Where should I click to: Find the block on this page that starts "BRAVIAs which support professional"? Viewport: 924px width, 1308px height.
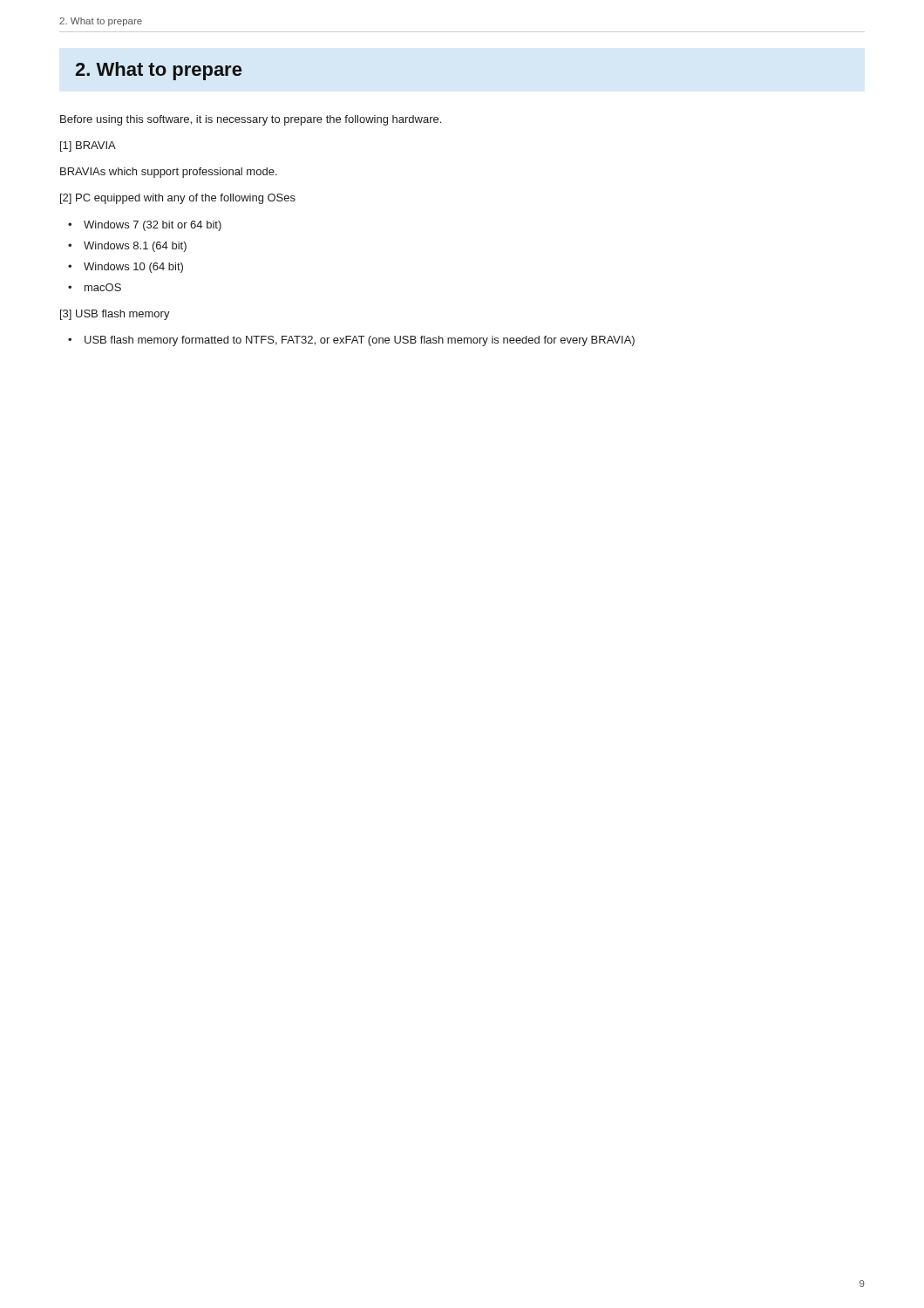point(168,172)
